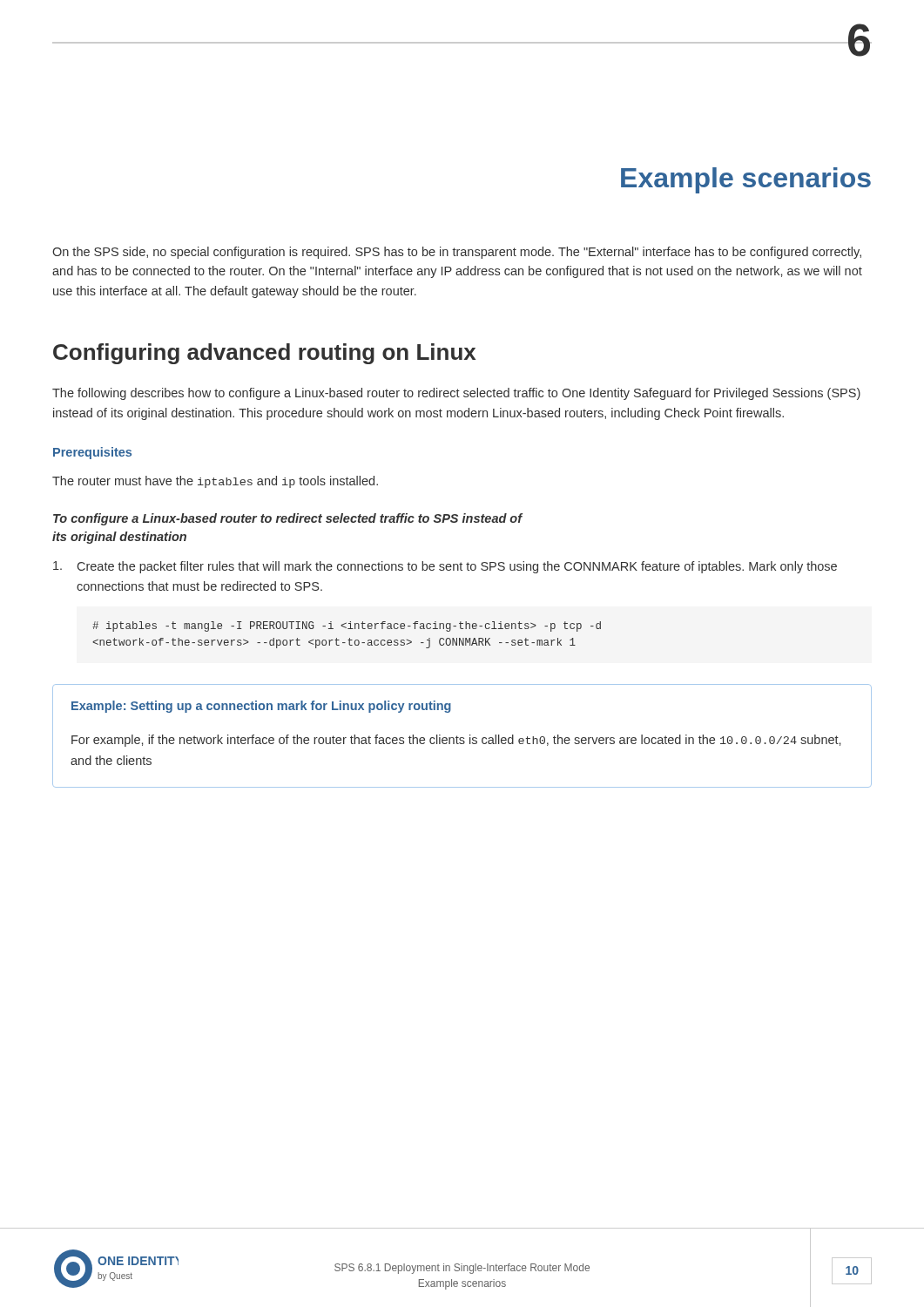
Task: Find the element starting "Create the packet filter rules that"
Action: pos(462,610)
